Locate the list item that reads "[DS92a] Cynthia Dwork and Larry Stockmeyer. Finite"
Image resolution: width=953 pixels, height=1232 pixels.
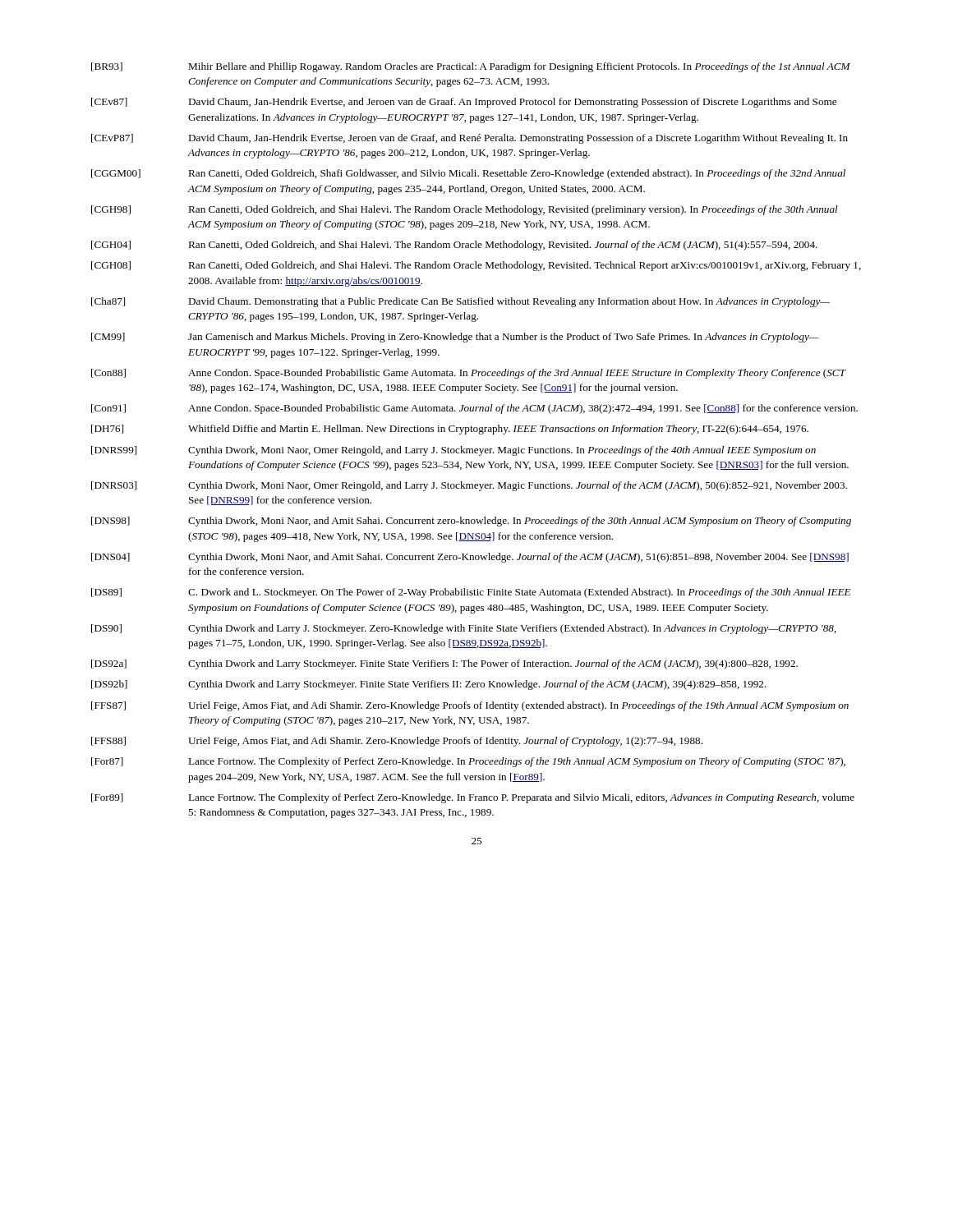[476, 664]
